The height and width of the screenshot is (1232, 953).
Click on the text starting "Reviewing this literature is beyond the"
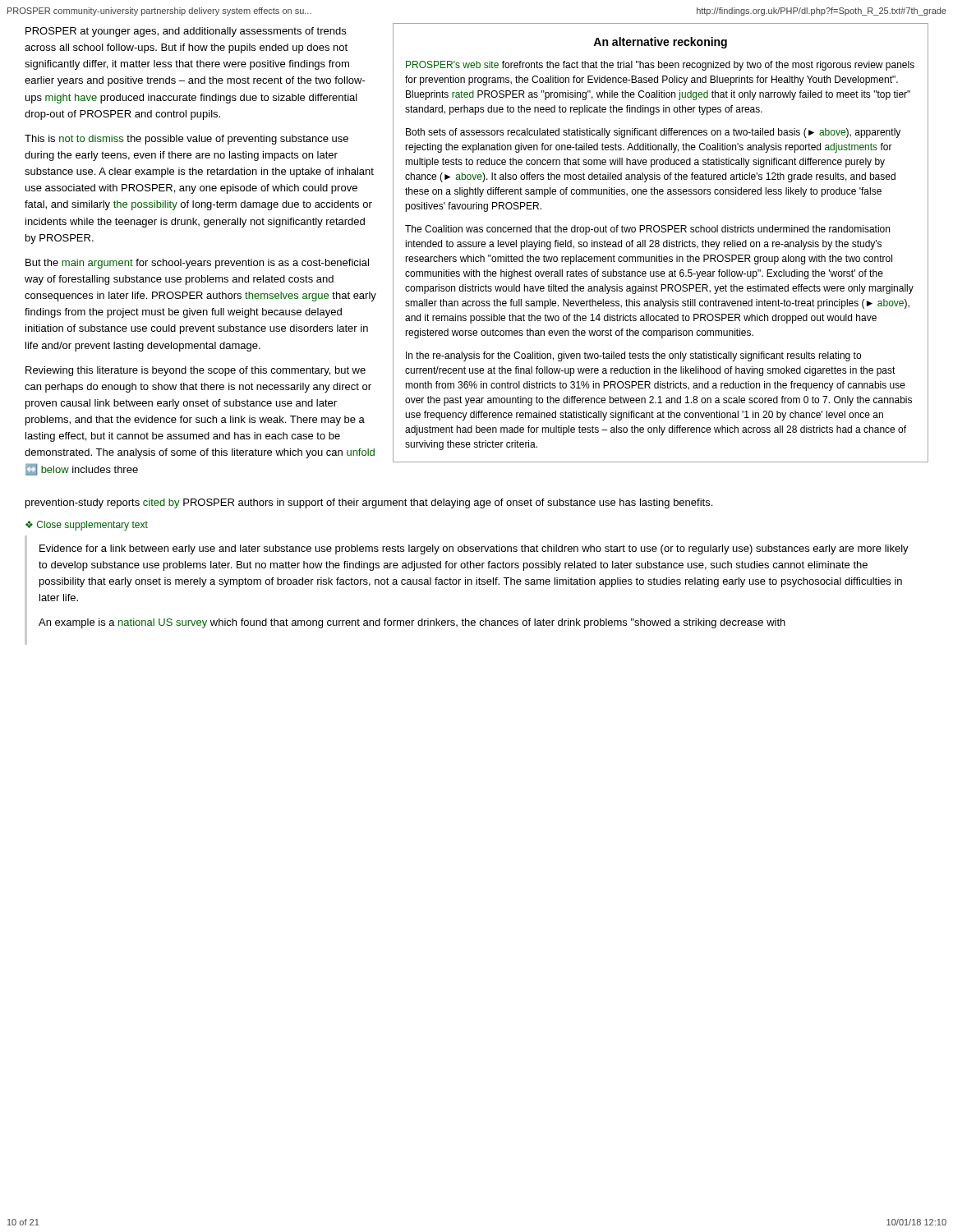(x=200, y=419)
